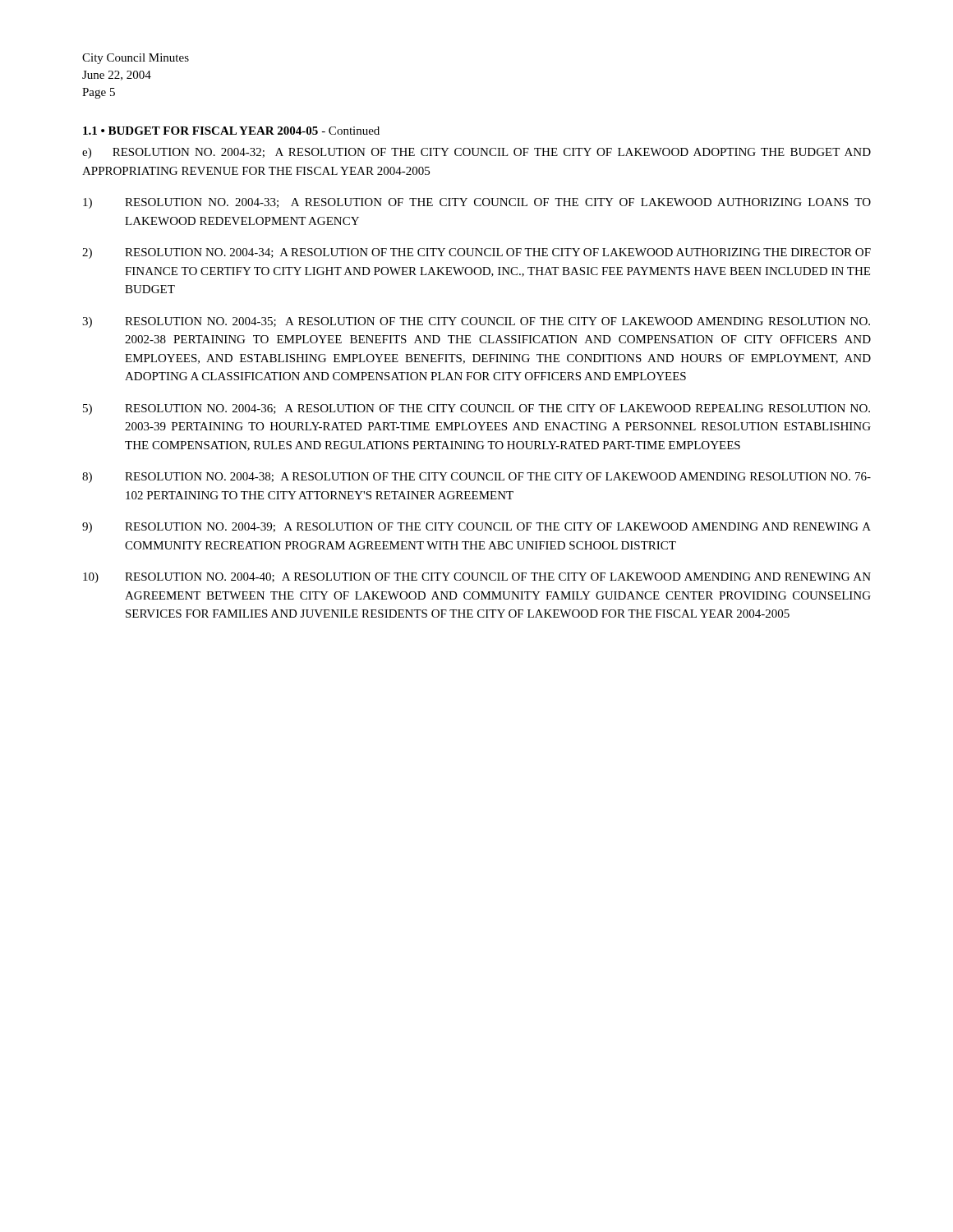
Task: Find the list item containing "3) RESOLUTION NO. 2004-35;"
Action: point(476,349)
